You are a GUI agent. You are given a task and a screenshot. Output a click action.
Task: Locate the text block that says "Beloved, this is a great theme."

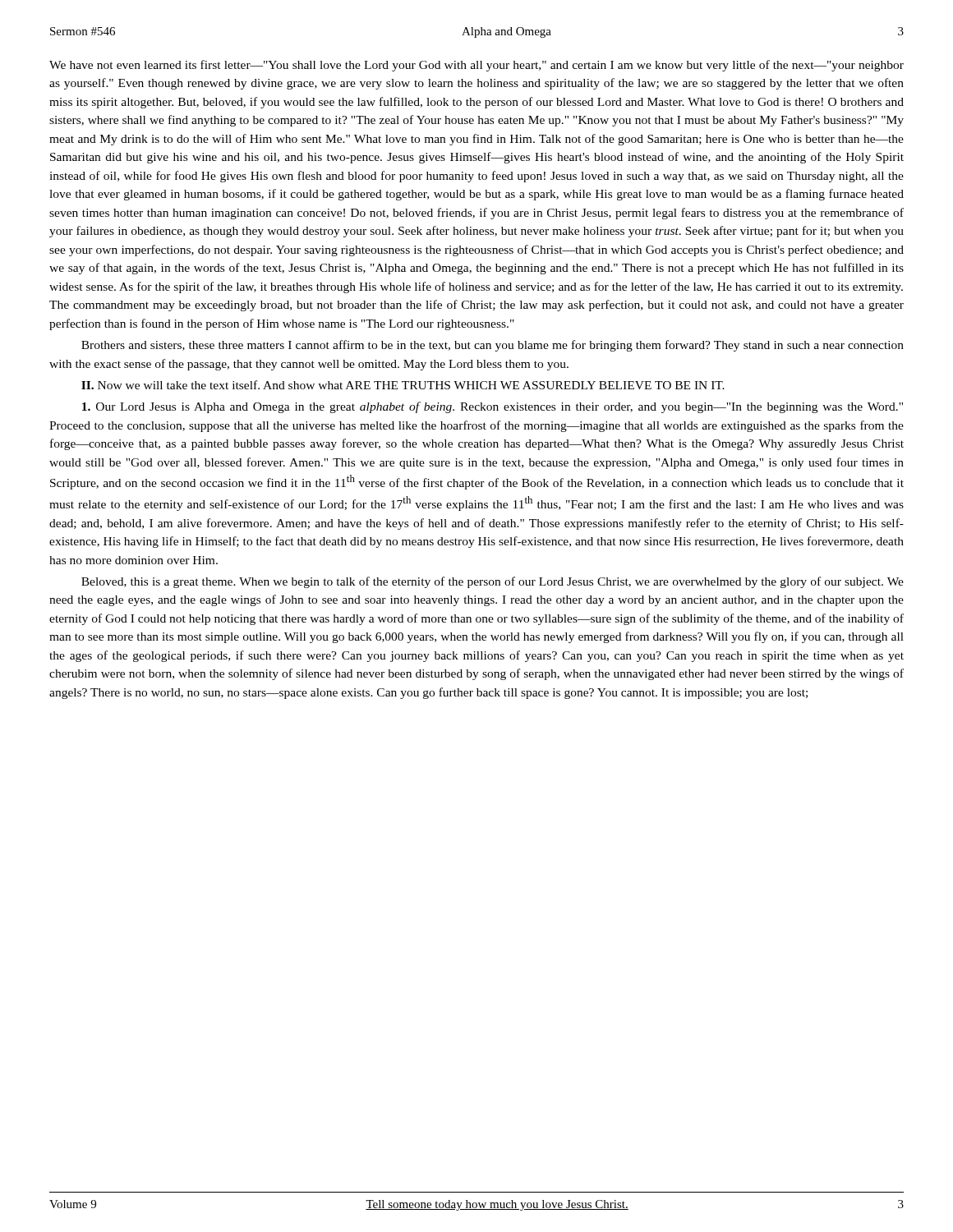(476, 637)
